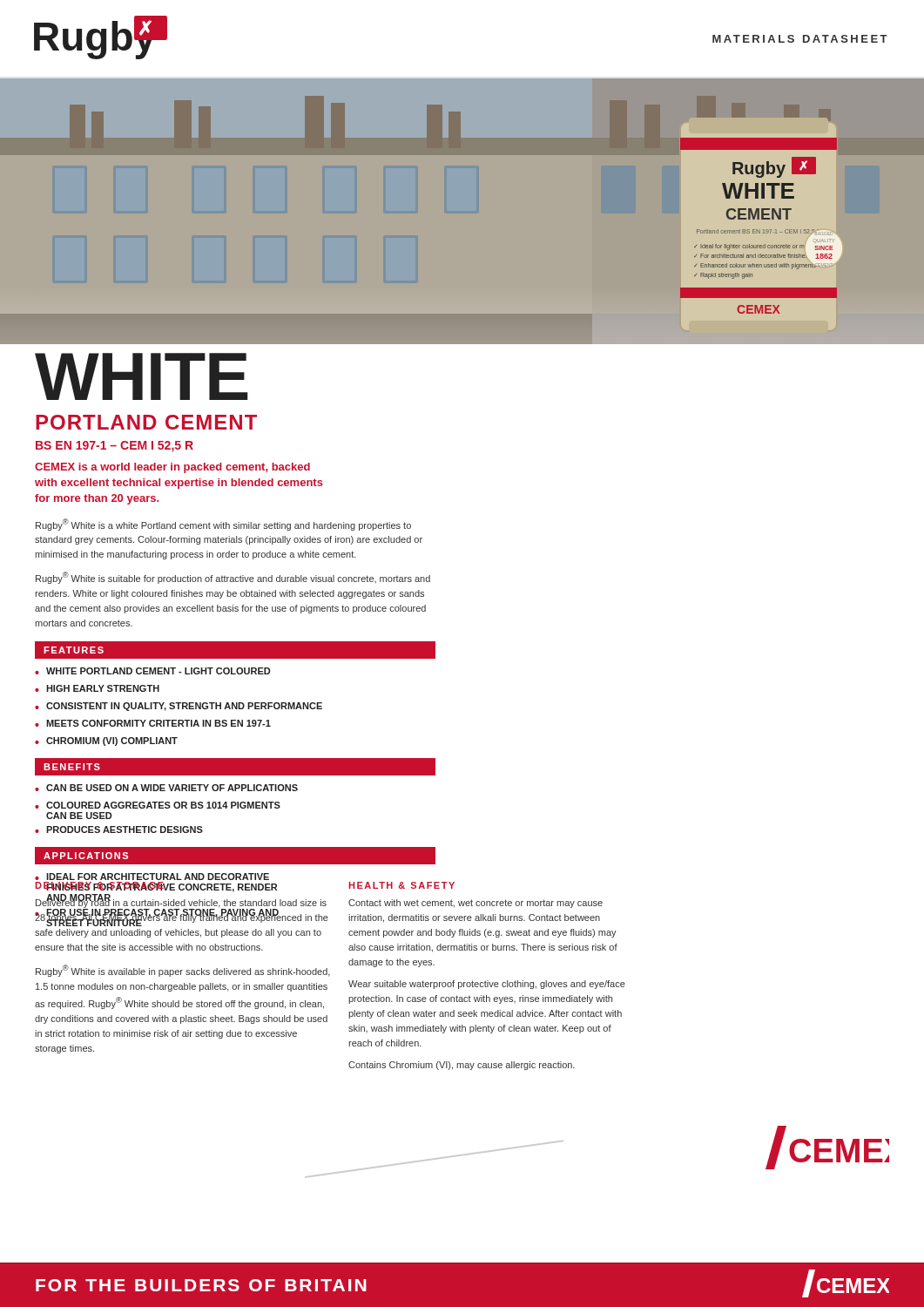Select the text block that reads "Contains Chromium (VI),"
Screen dimensions: 1307x924
462,1065
